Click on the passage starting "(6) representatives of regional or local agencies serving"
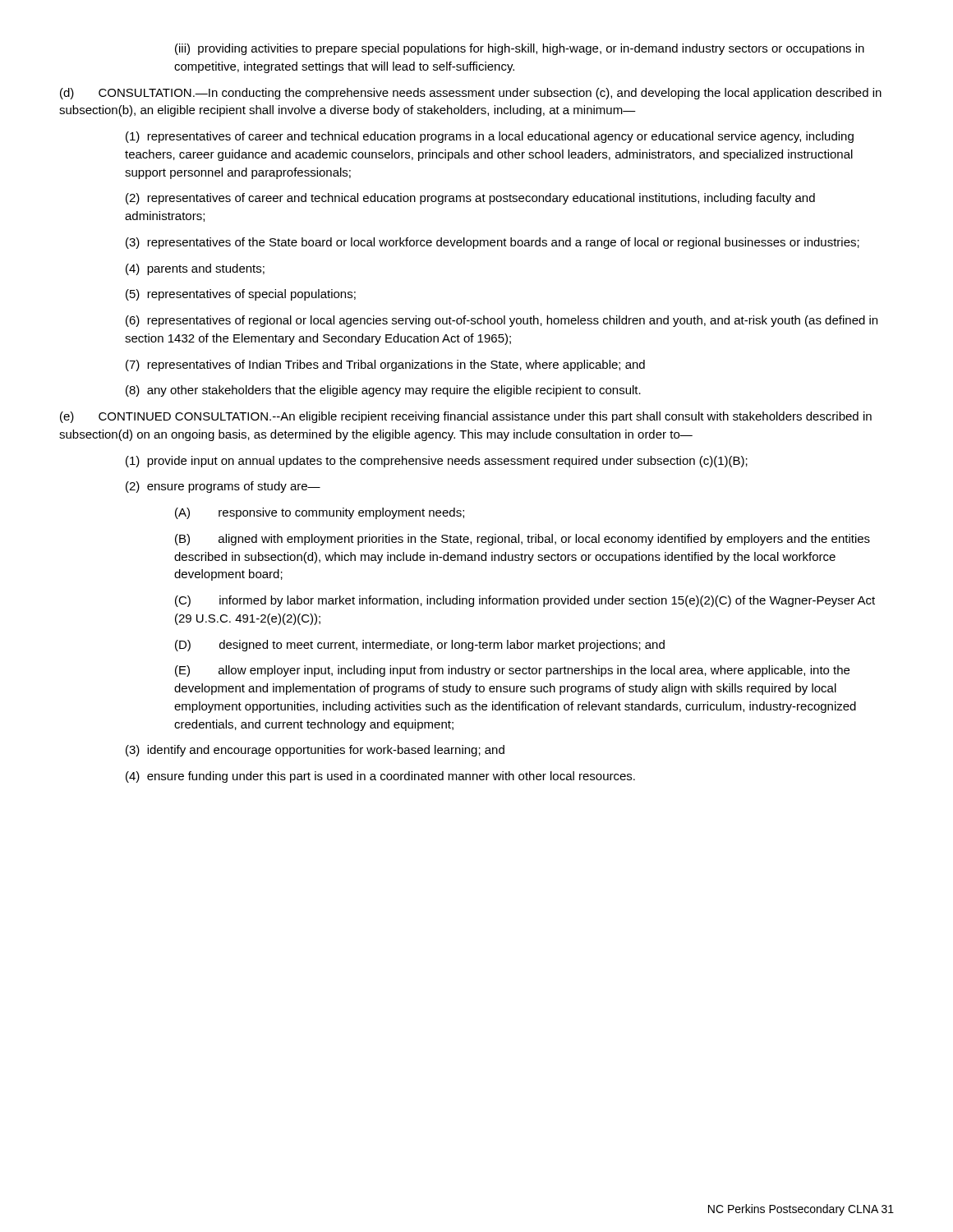Screen dimensions: 1232x953 click(502, 329)
